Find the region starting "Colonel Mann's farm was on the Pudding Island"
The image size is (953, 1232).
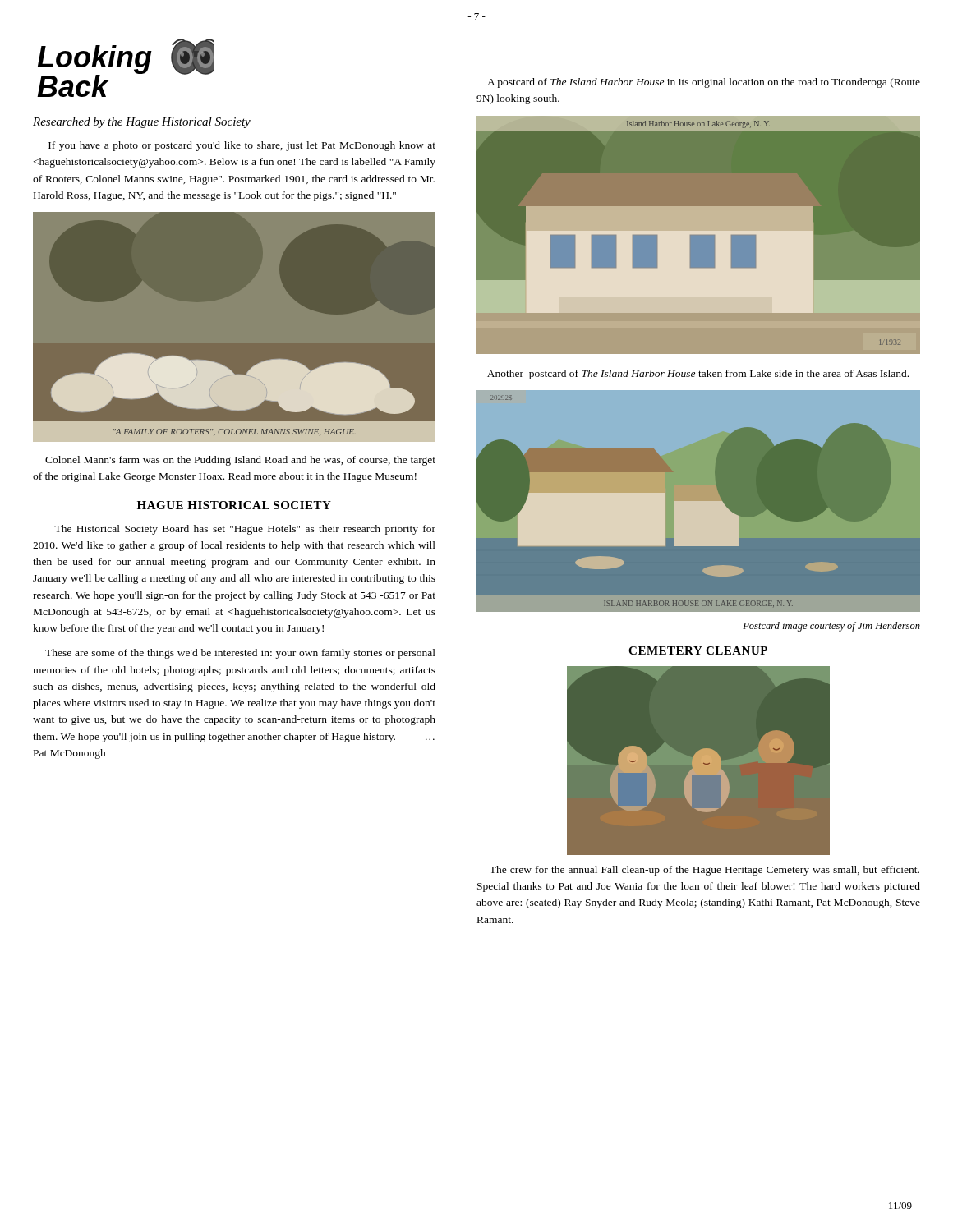(234, 468)
